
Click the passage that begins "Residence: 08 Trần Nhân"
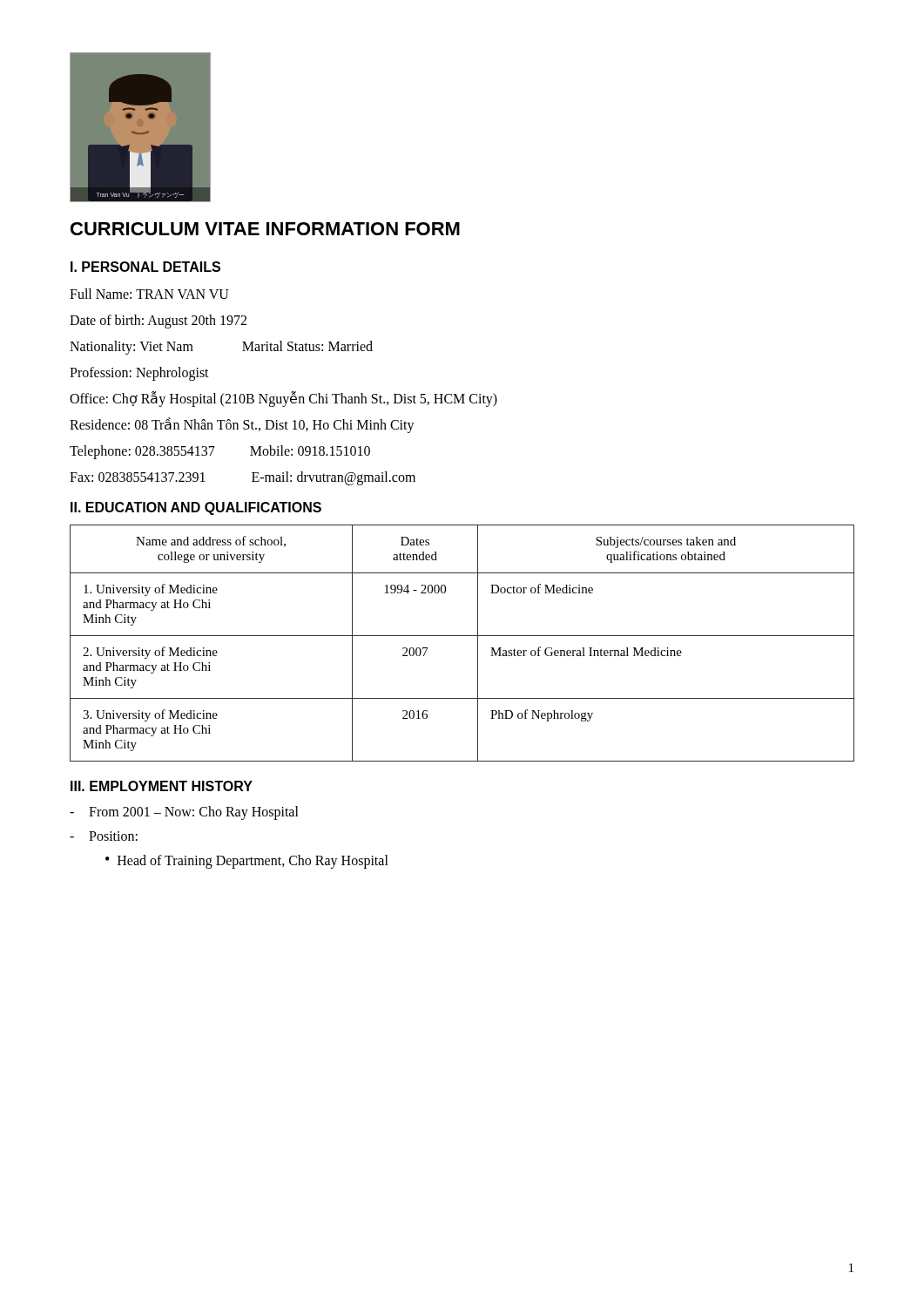242,425
